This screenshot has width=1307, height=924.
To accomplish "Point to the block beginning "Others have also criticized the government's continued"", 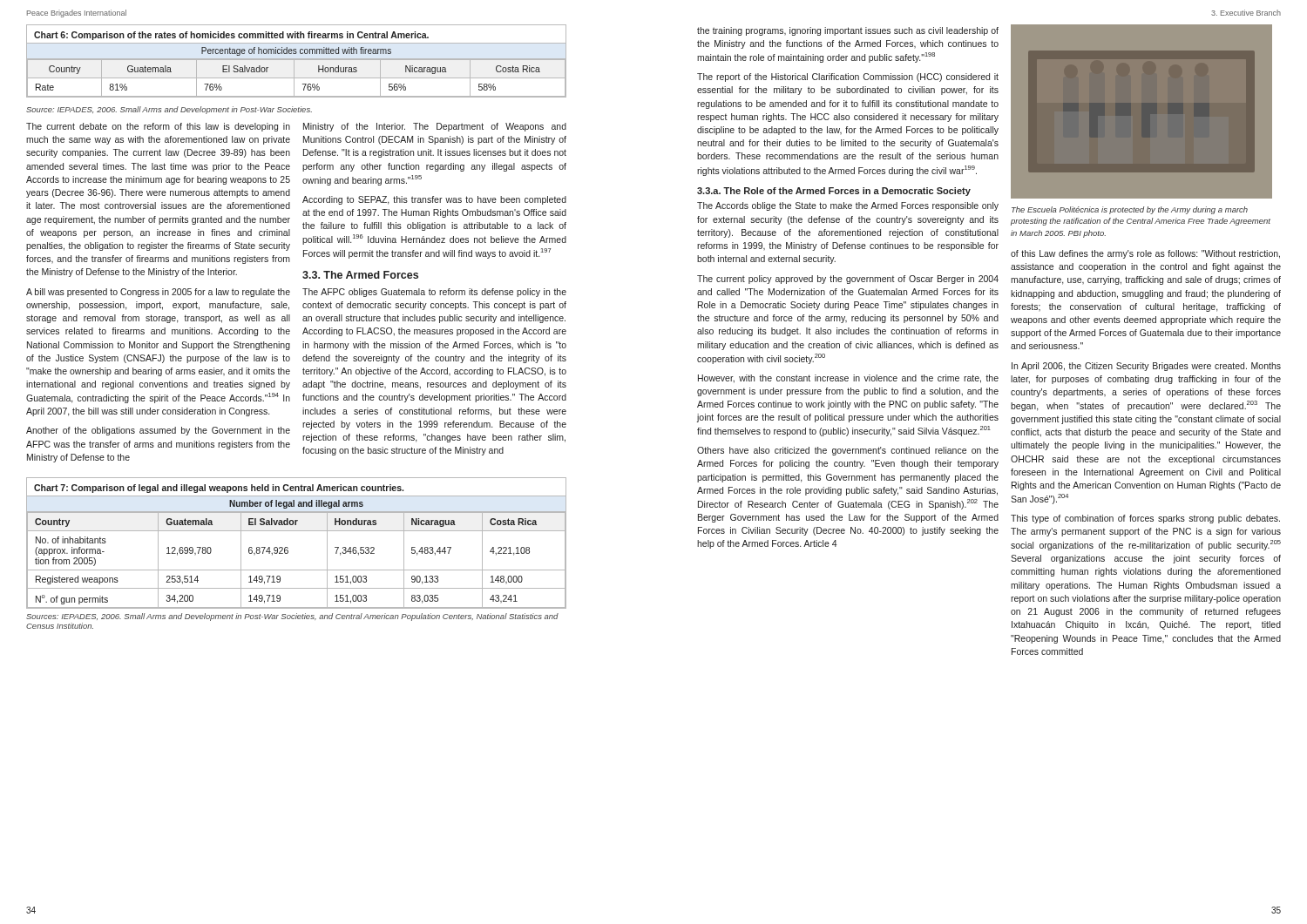I will (x=848, y=497).
